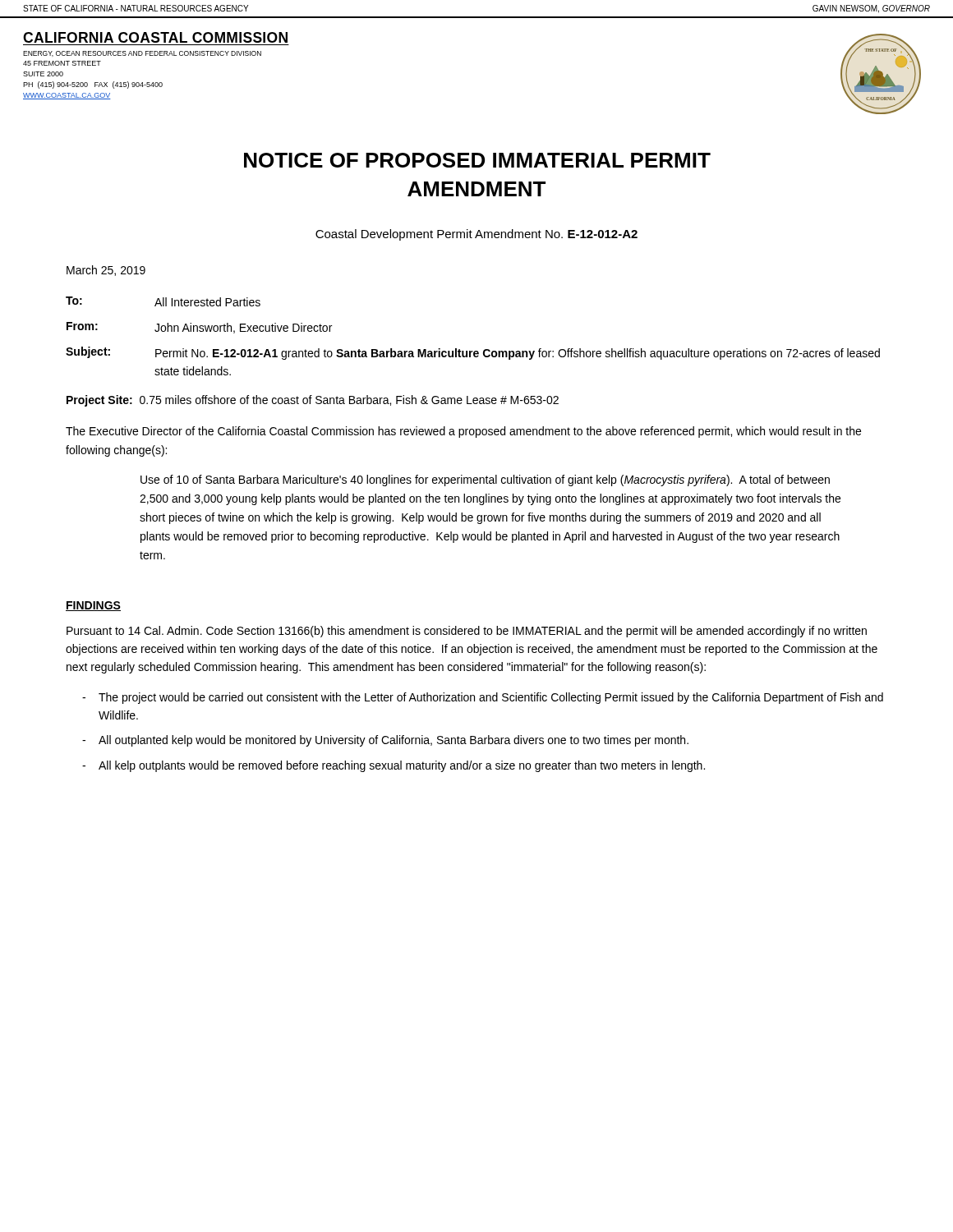This screenshot has height=1232, width=953.
Task: Click on the element starting "The Executive Director of"
Action: pyautogui.click(x=464, y=441)
